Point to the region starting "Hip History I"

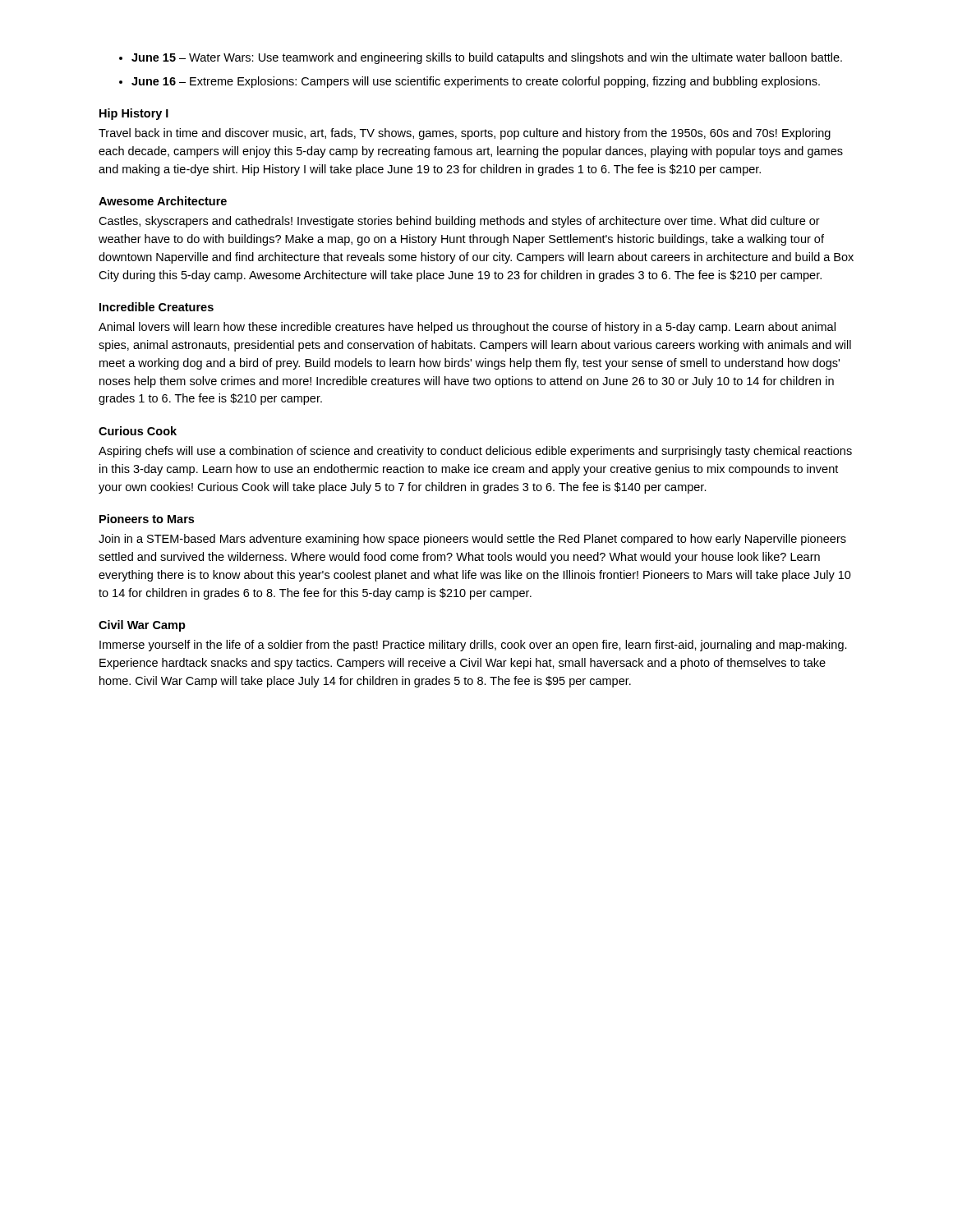134,113
